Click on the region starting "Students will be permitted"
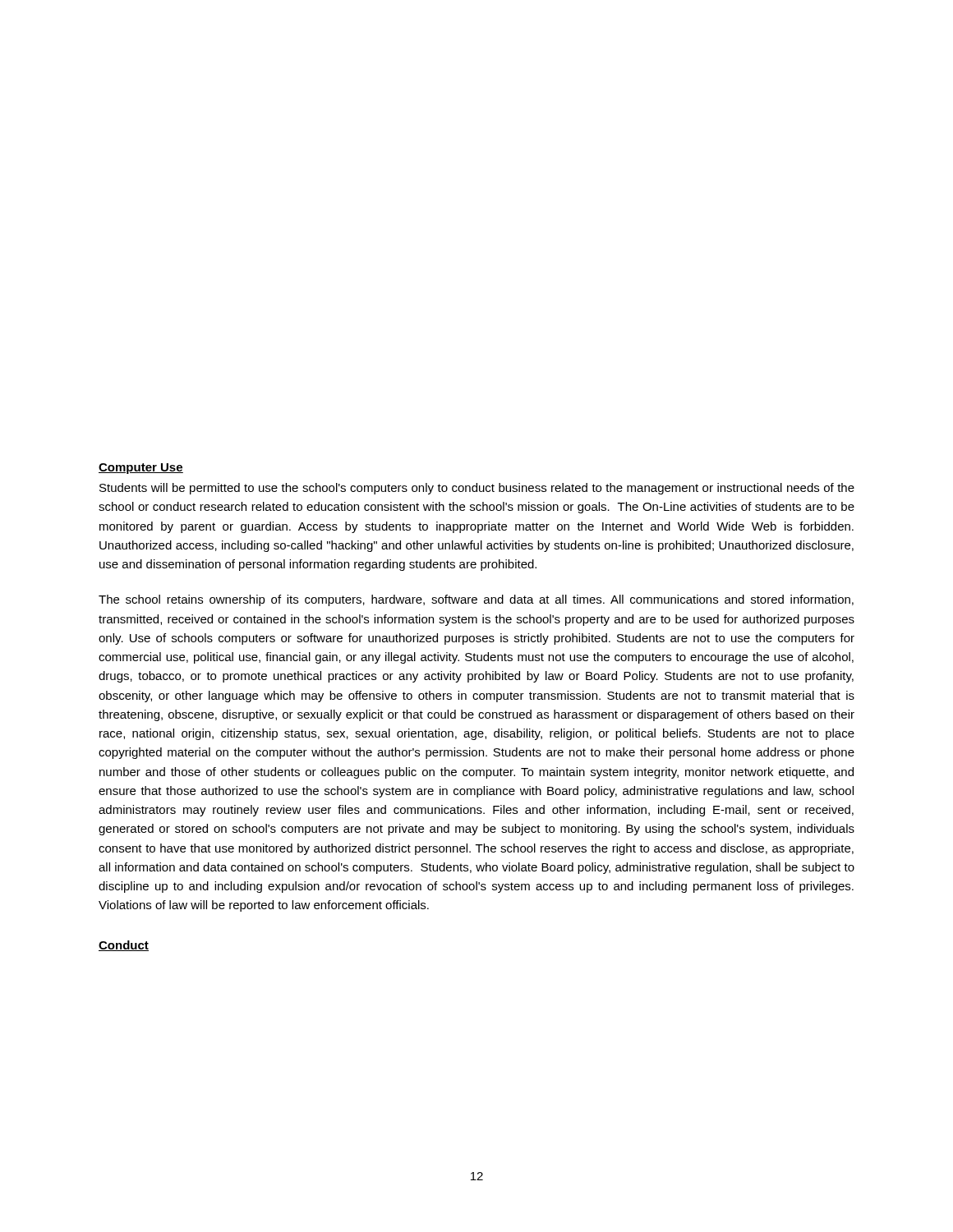This screenshot has height=1232, width=953. click(476, 526)
